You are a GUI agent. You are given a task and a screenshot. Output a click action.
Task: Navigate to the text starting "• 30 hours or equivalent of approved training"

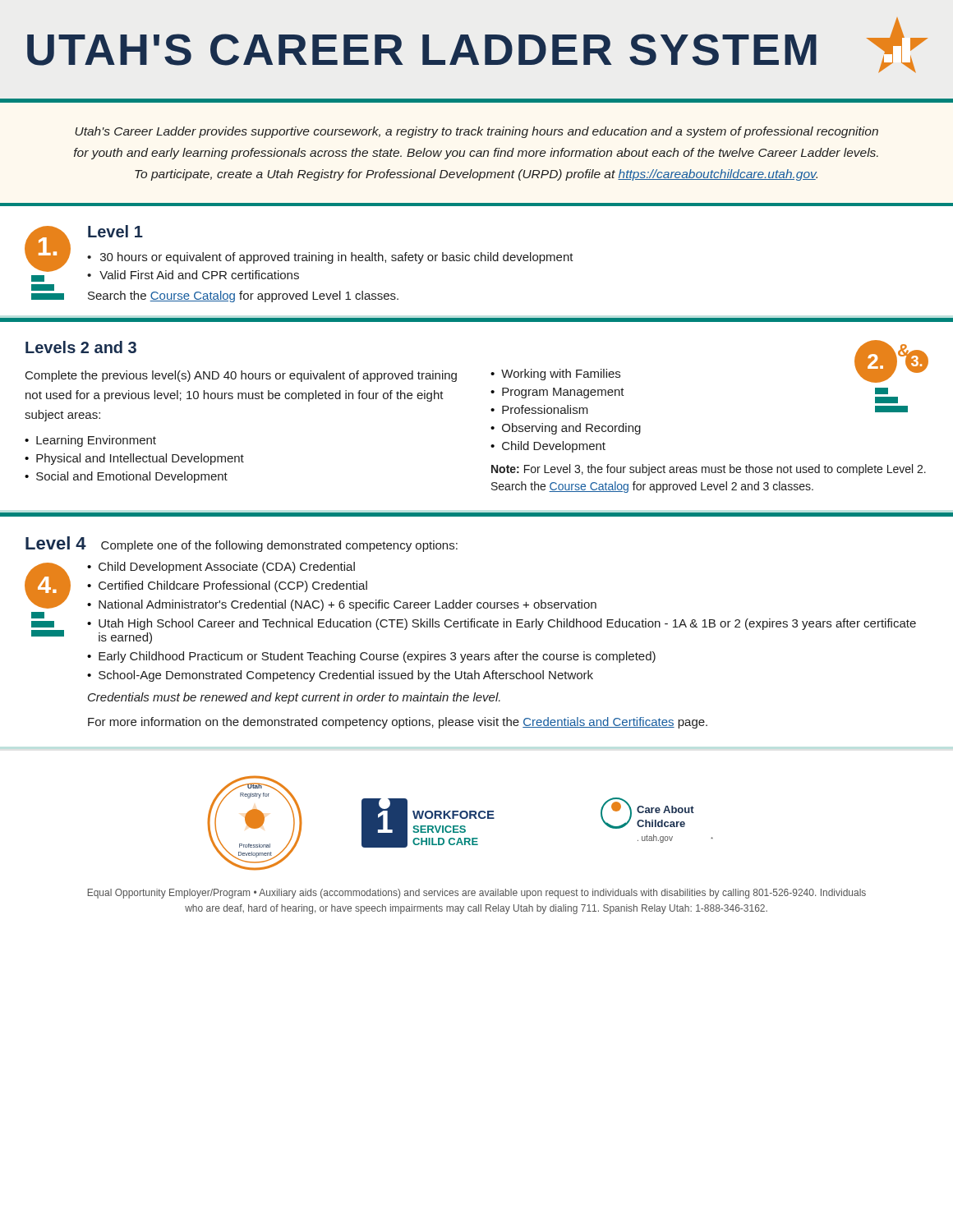[x=330, y=257]
